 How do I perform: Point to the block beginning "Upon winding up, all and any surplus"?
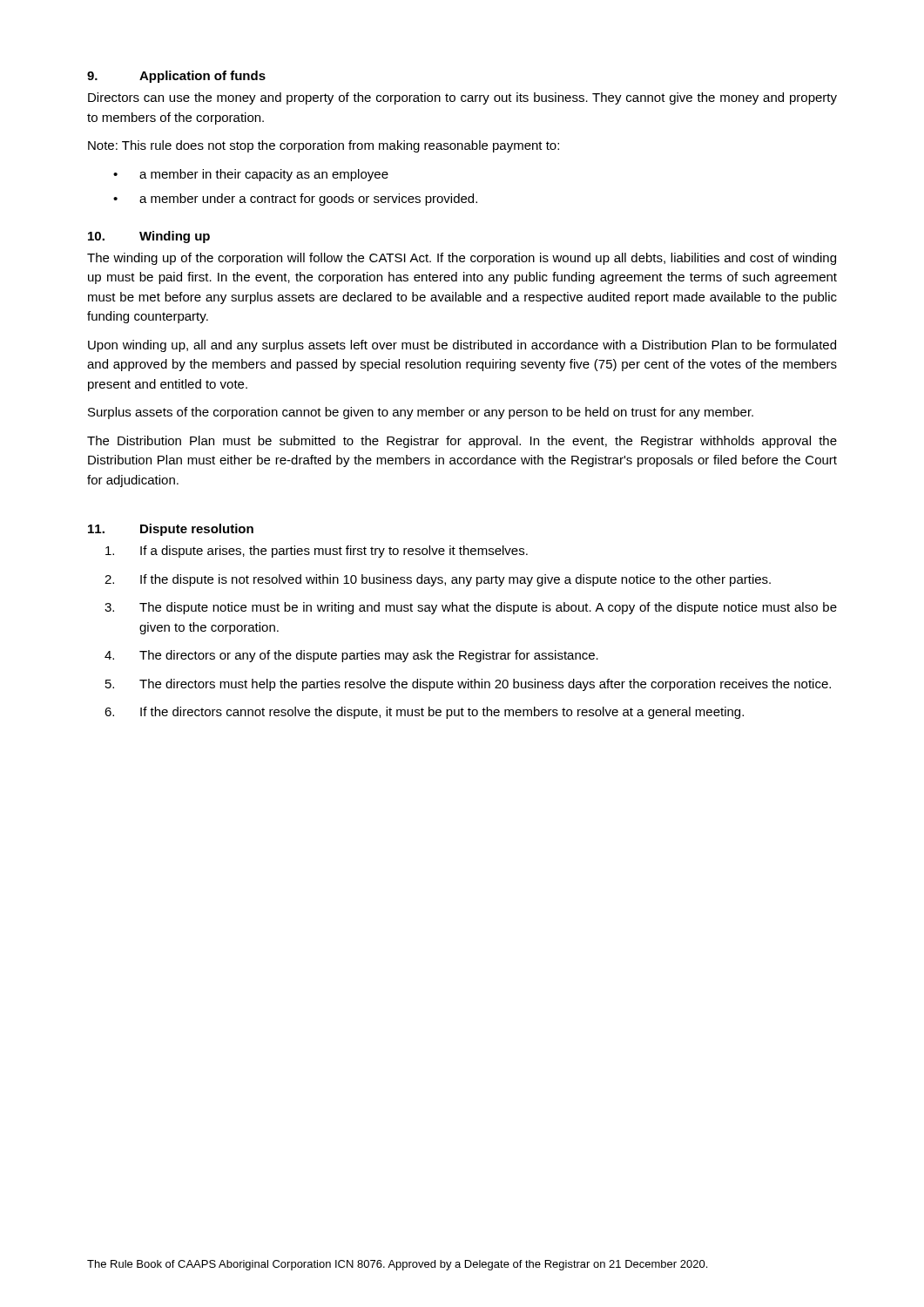pyautogui.click(x=462, y=364)
